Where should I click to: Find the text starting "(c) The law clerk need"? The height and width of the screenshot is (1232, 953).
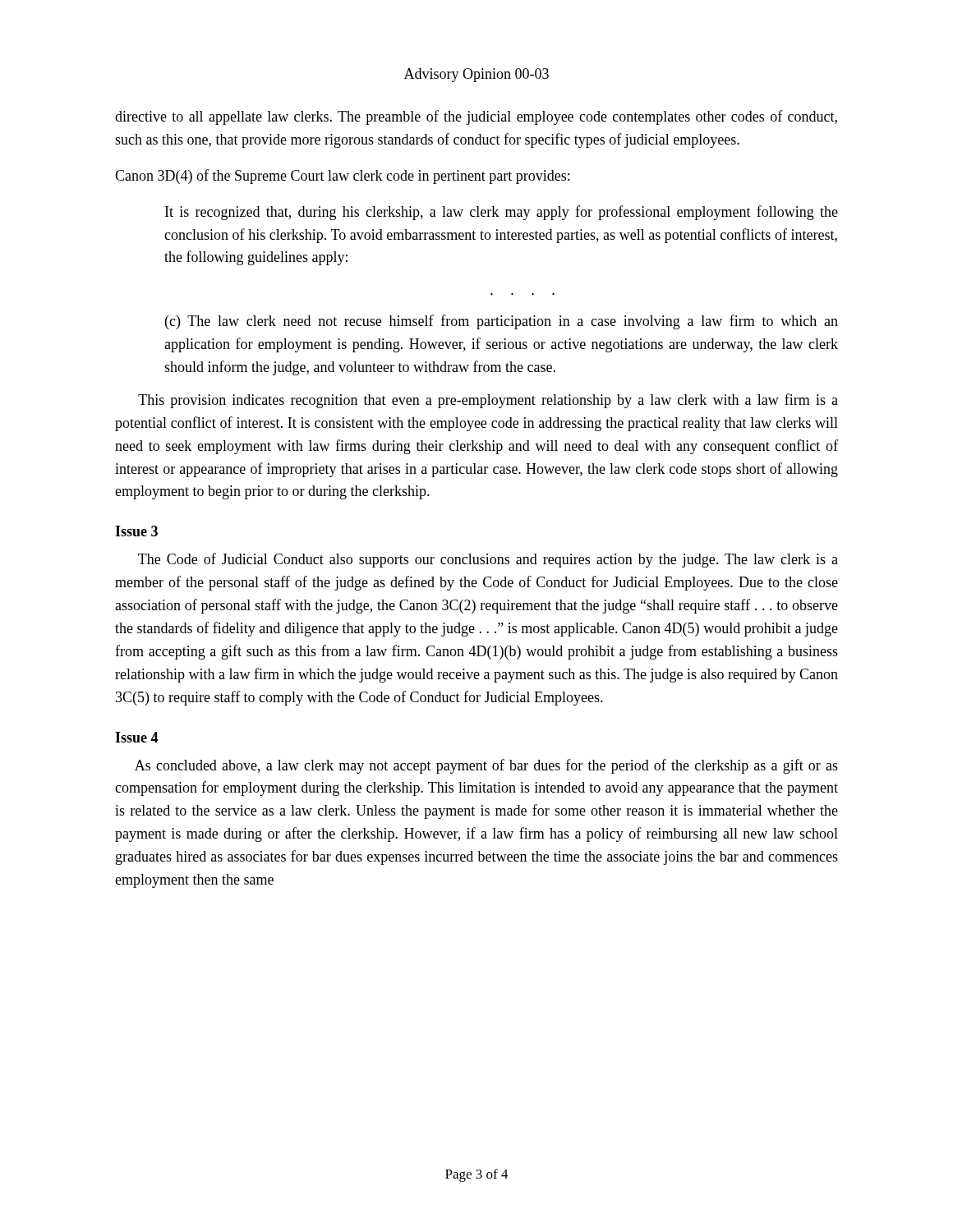tap(501, 344)
